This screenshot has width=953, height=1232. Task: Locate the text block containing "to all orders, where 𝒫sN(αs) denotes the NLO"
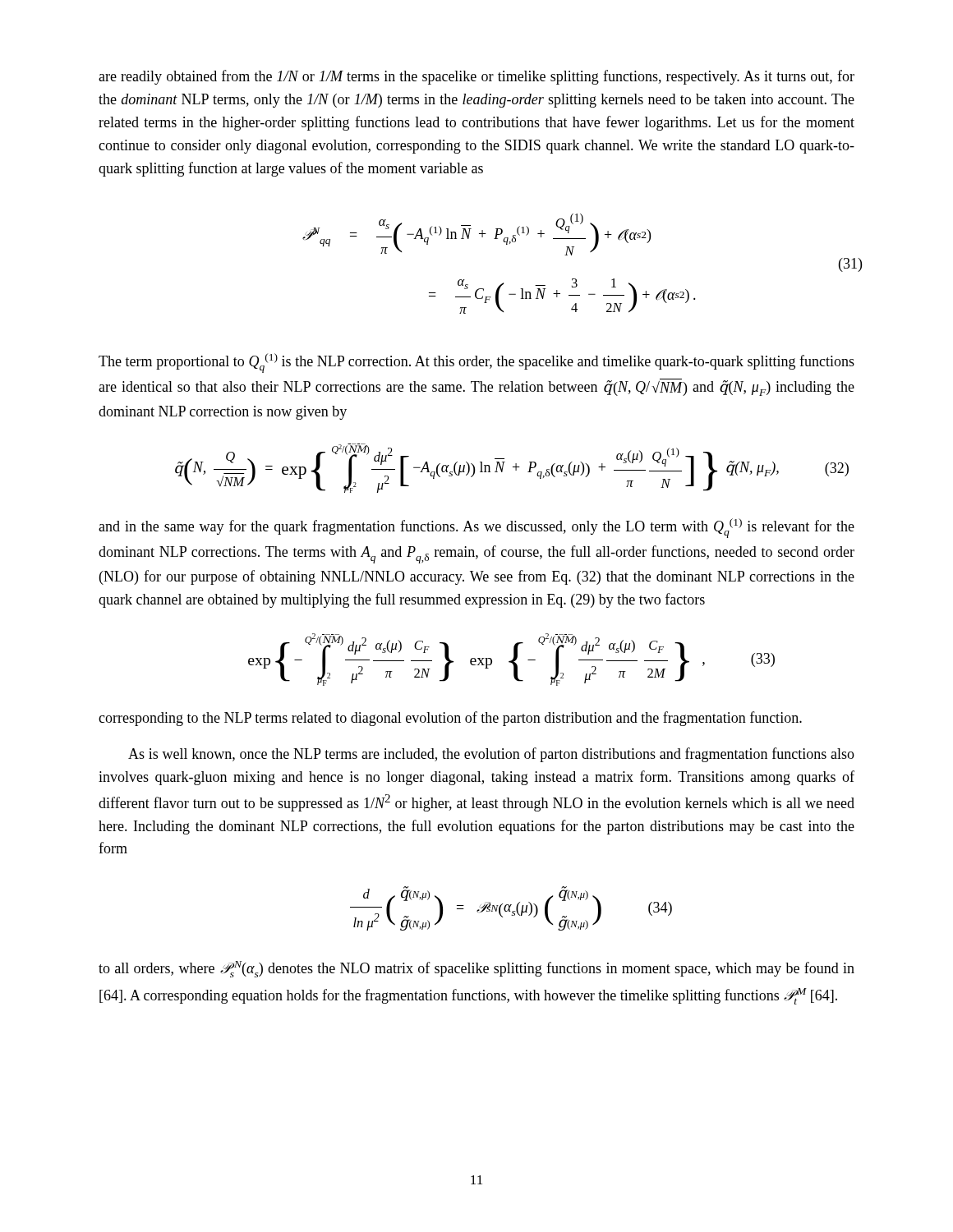476,982
